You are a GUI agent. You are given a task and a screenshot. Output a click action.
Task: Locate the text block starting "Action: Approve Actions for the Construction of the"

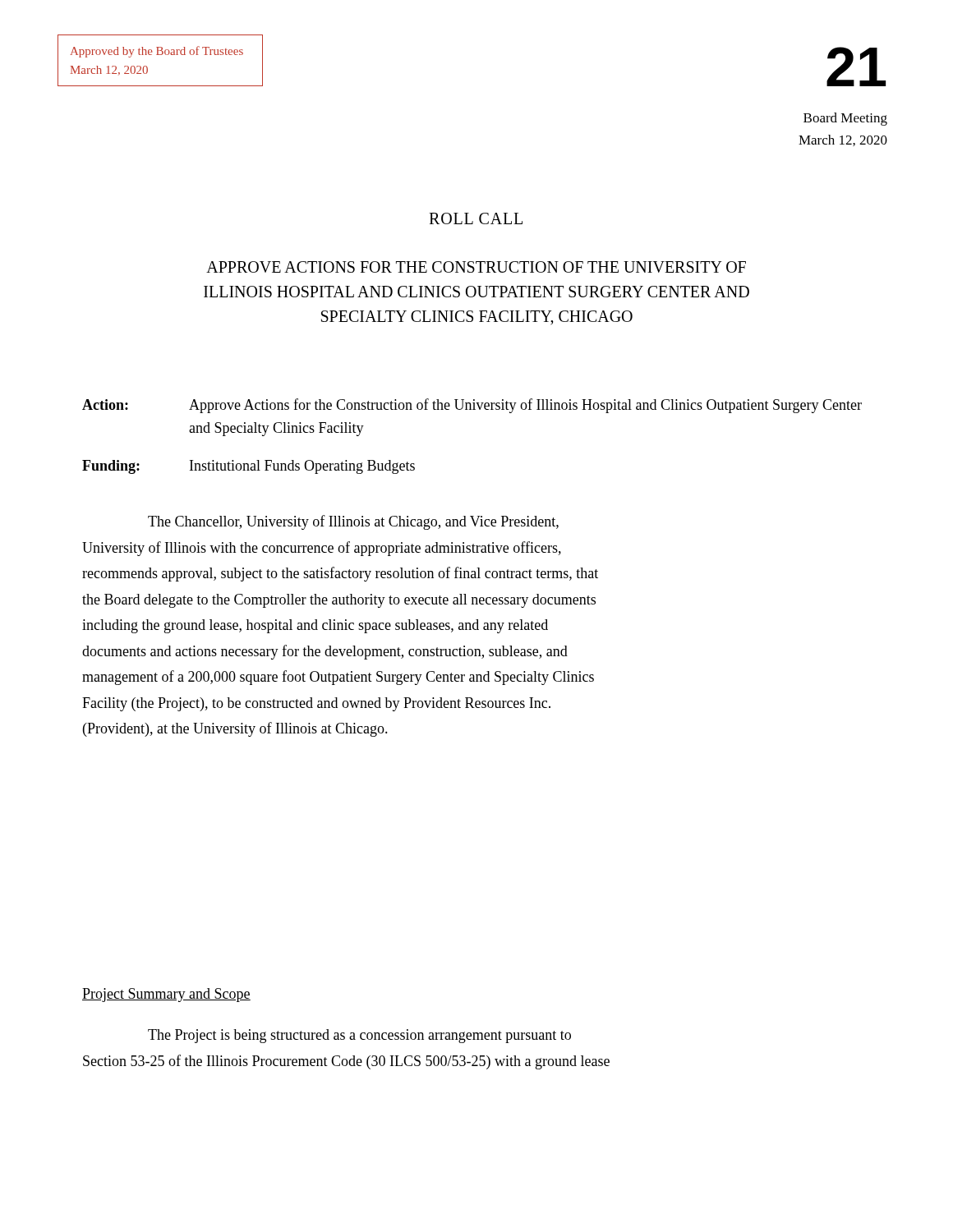tap(476, 417)
